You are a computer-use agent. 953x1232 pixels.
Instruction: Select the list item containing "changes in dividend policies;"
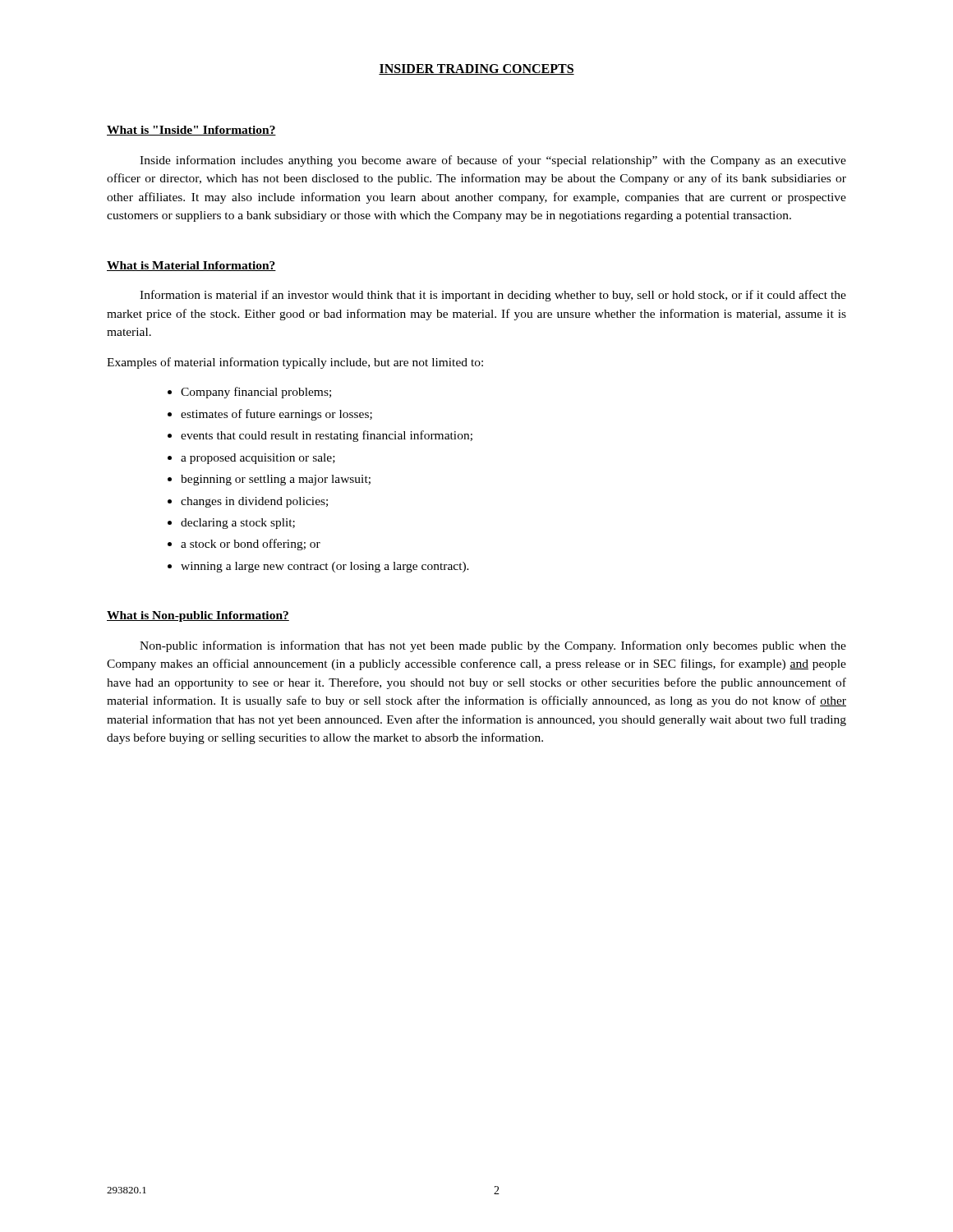(x=255, y=500)
